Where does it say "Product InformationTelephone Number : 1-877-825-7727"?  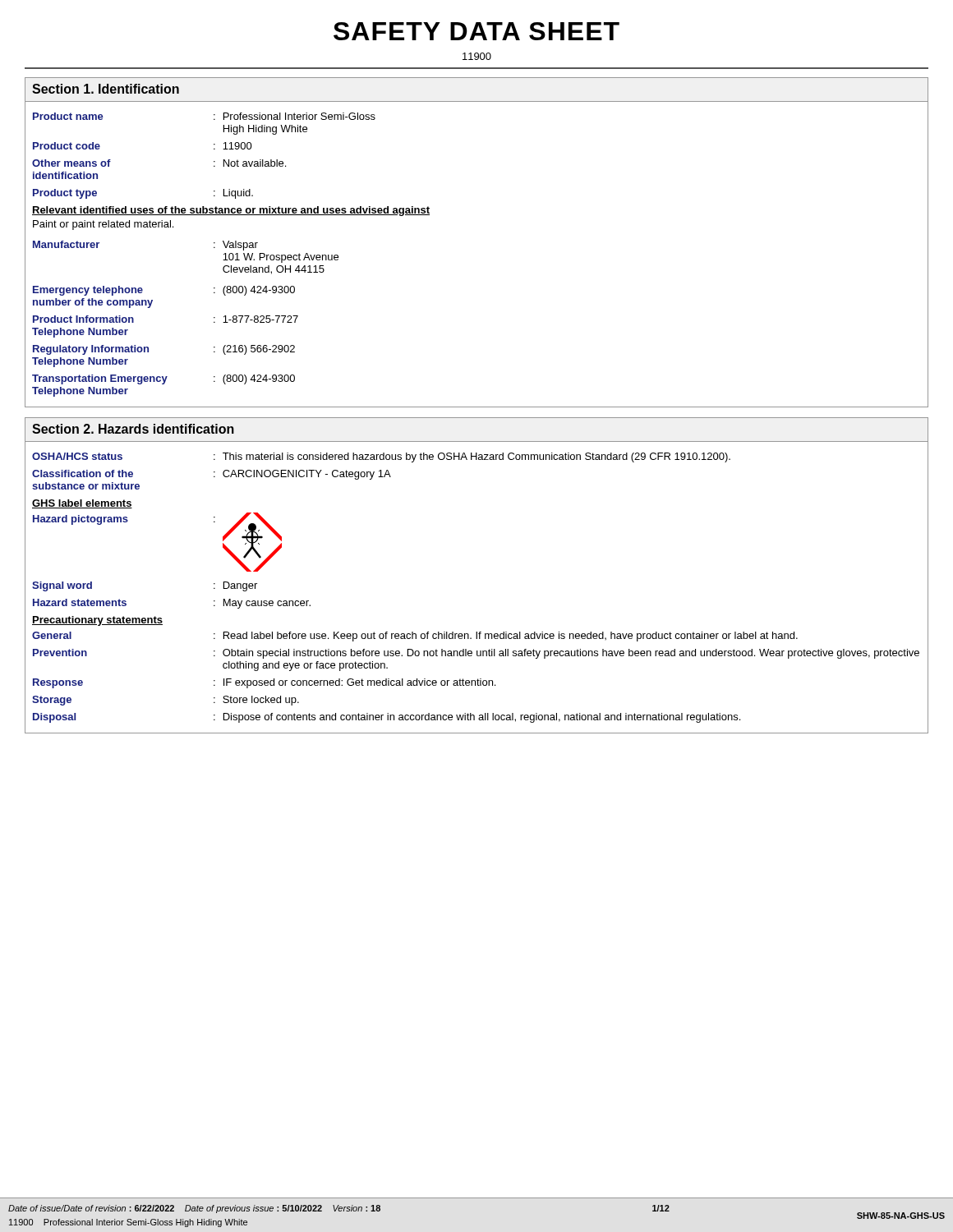click(87, 319)
